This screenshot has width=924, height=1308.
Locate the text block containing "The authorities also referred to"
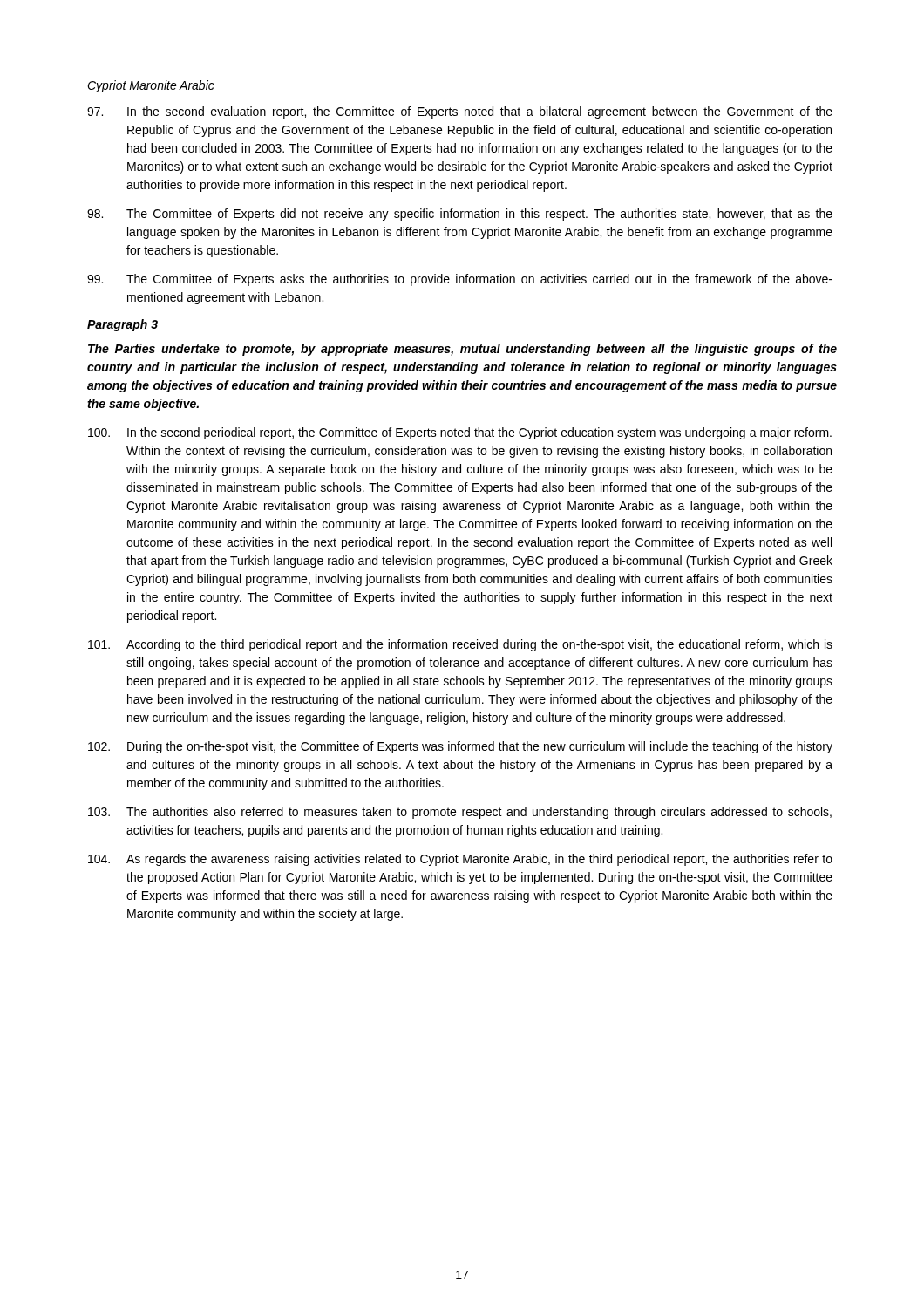pos(460,821)
